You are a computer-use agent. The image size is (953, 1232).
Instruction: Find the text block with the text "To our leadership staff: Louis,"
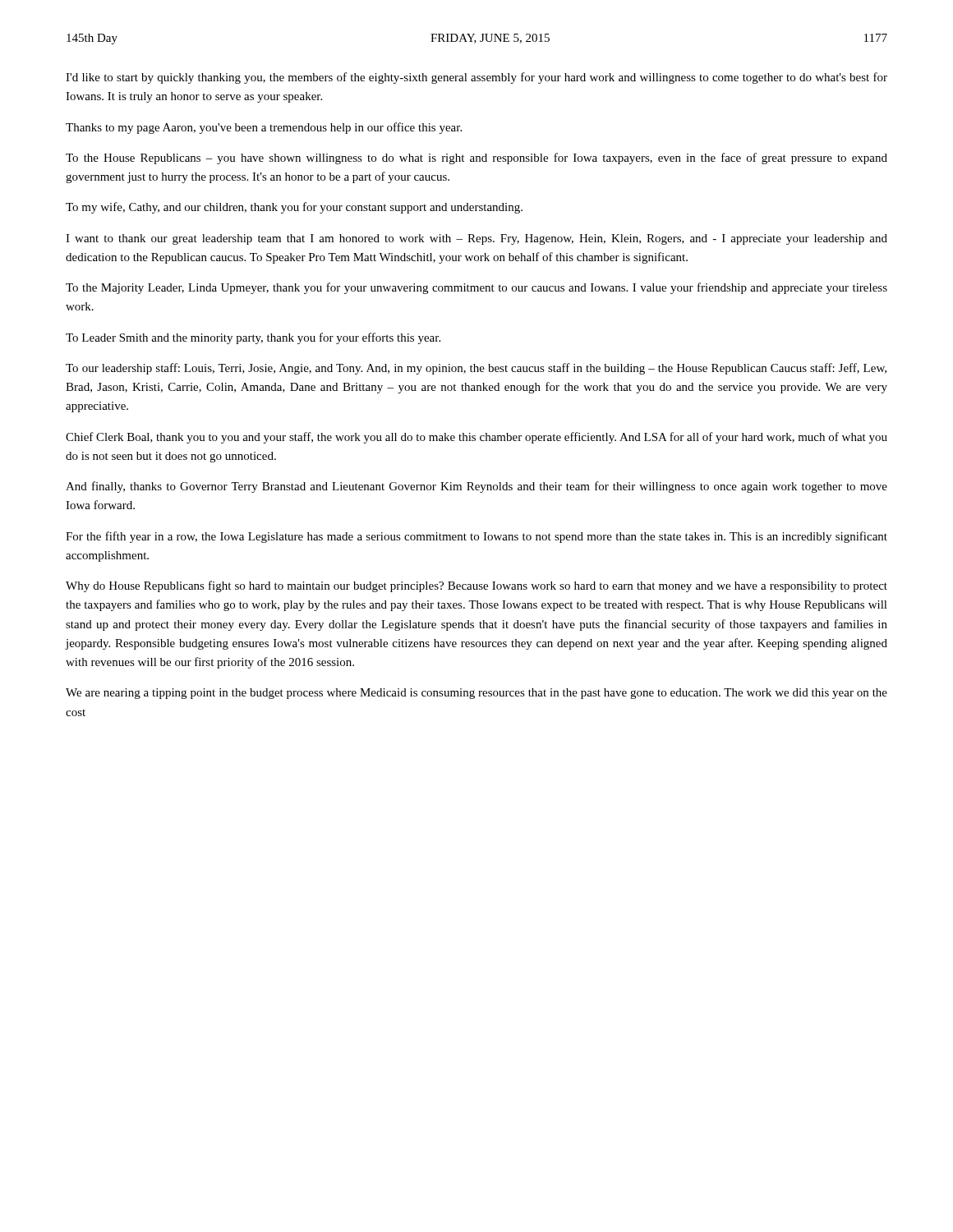(476, 387)
